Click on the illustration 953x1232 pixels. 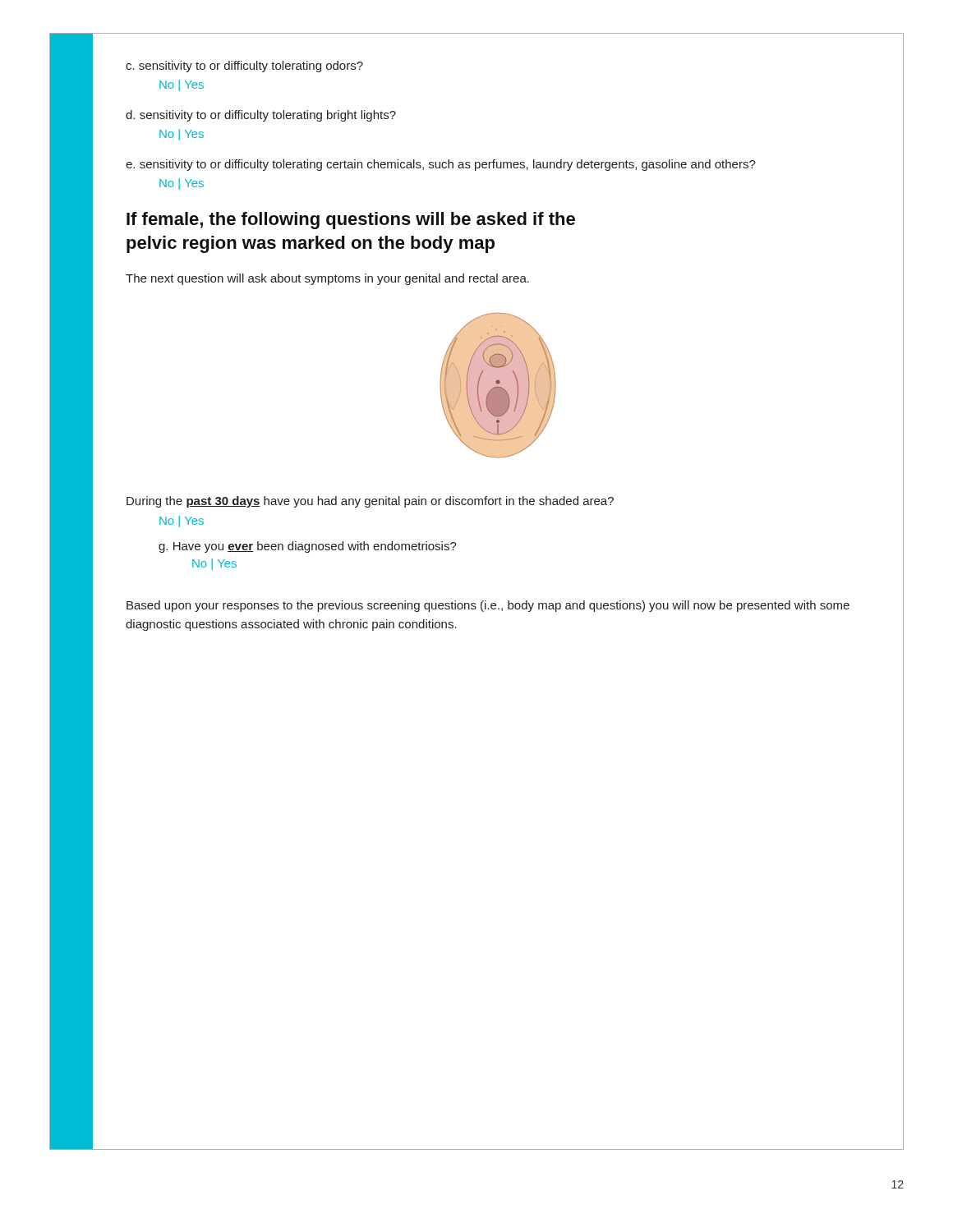pos(498,388)
